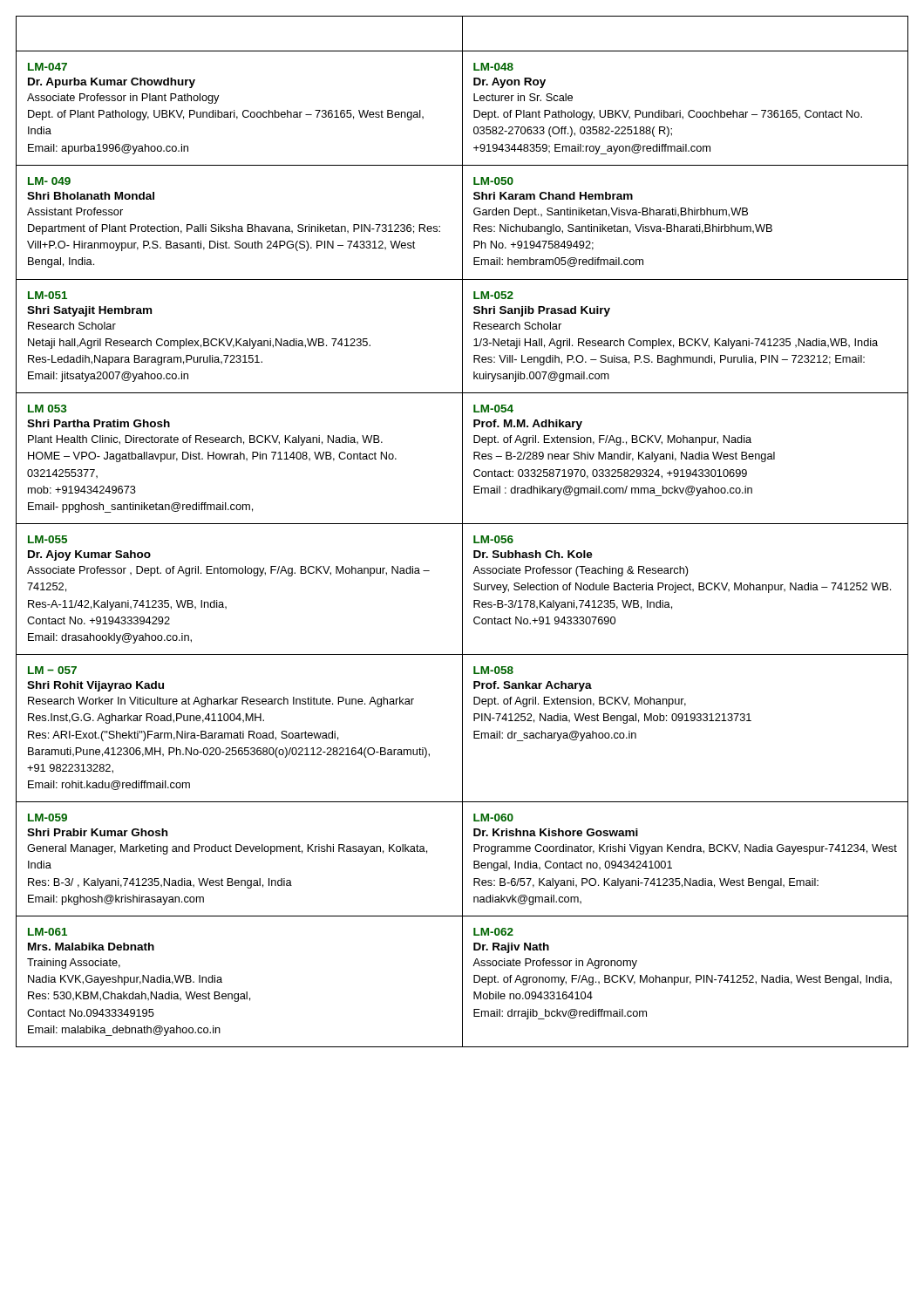Navigate to the text block starting "LM-052 Shri Sanjib Prasad Kuiry Research Scholar"
Viewport: 924px width, 1308px height.
tap(685, 336)
